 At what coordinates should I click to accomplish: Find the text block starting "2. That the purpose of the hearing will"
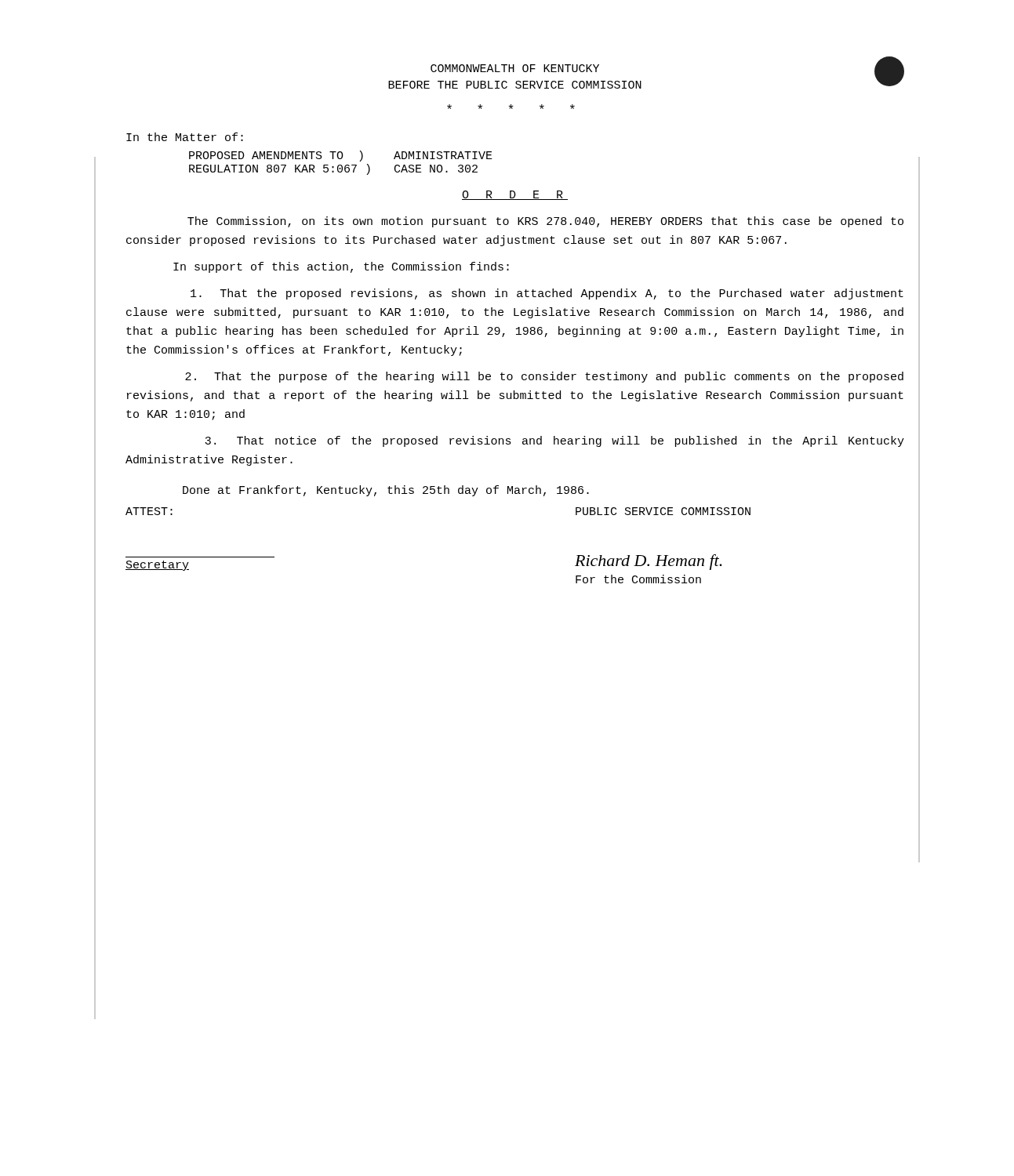click(515, 396)
